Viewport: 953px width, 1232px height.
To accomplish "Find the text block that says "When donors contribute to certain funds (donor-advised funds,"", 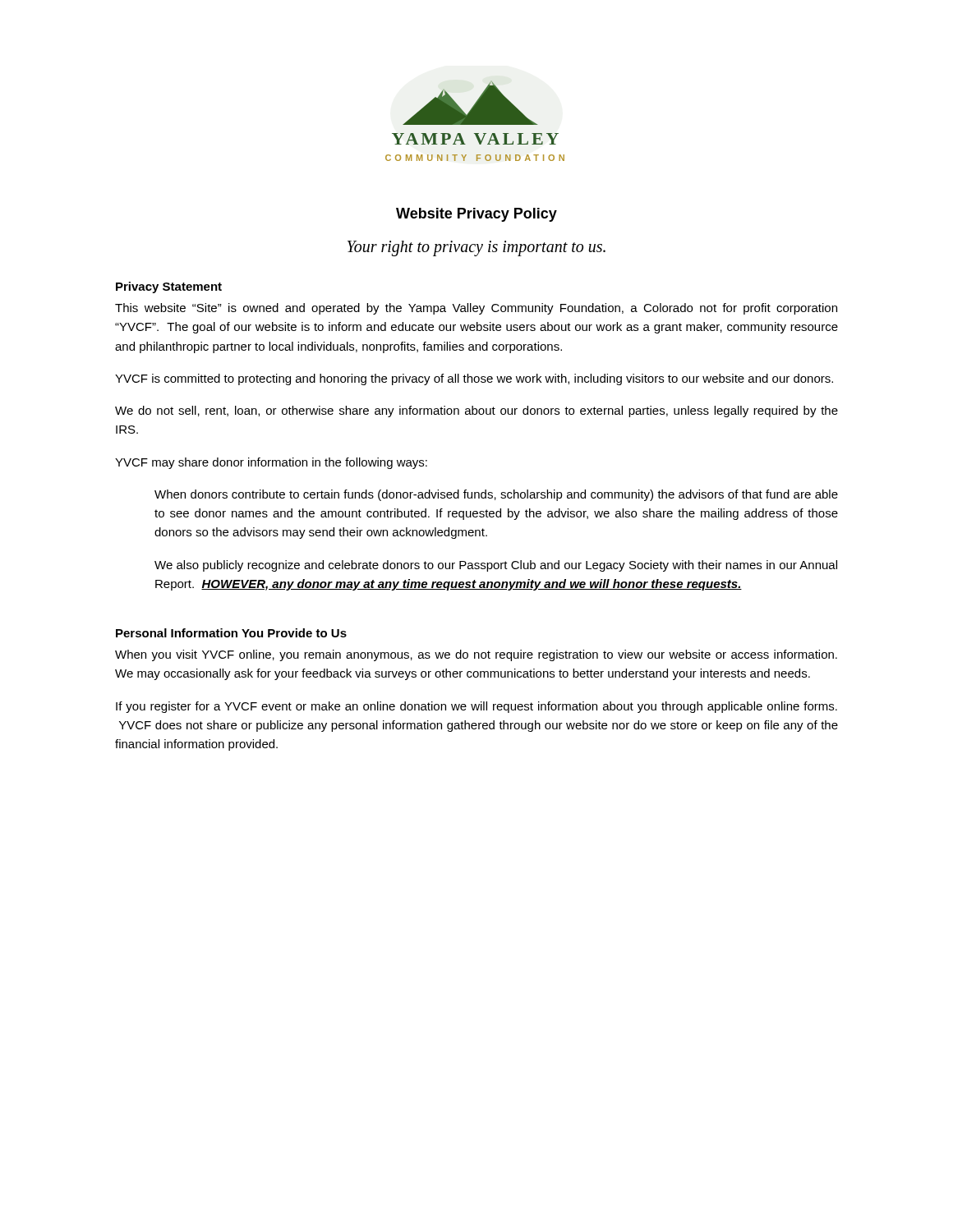I will [496, 513].
